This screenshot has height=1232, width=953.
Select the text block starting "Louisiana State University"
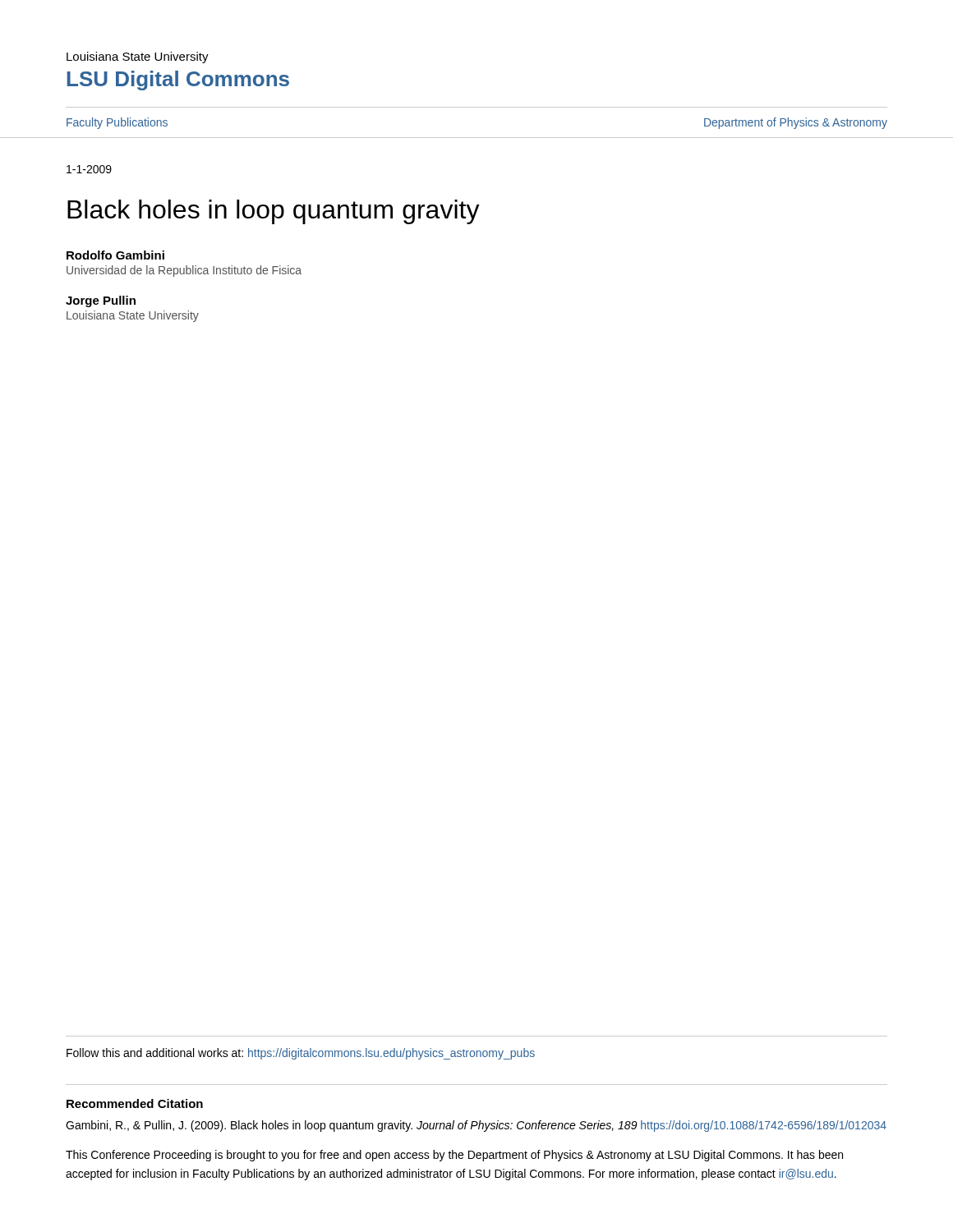coord(137,56)
